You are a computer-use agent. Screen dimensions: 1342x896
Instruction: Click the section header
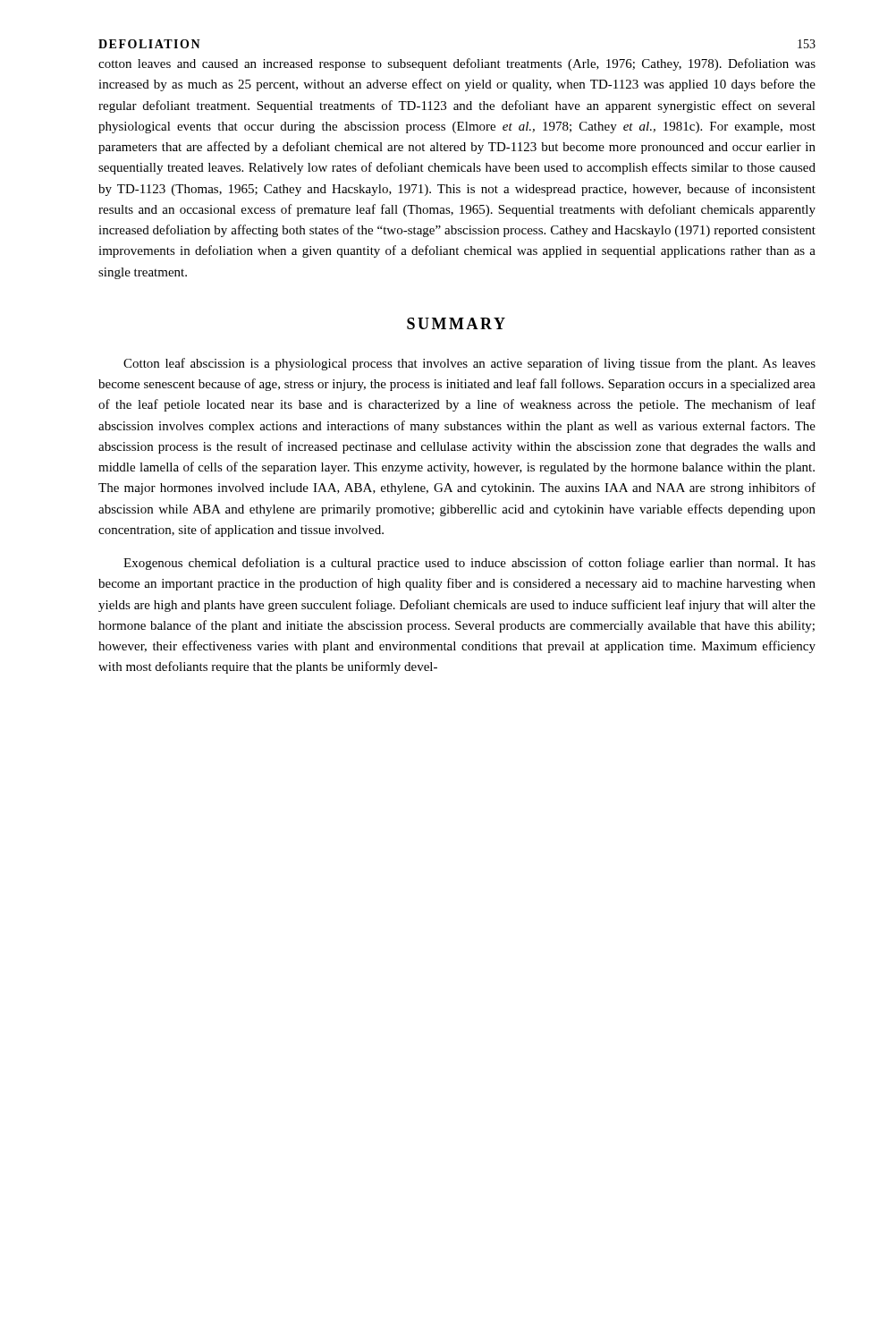[x=457, y=324]
